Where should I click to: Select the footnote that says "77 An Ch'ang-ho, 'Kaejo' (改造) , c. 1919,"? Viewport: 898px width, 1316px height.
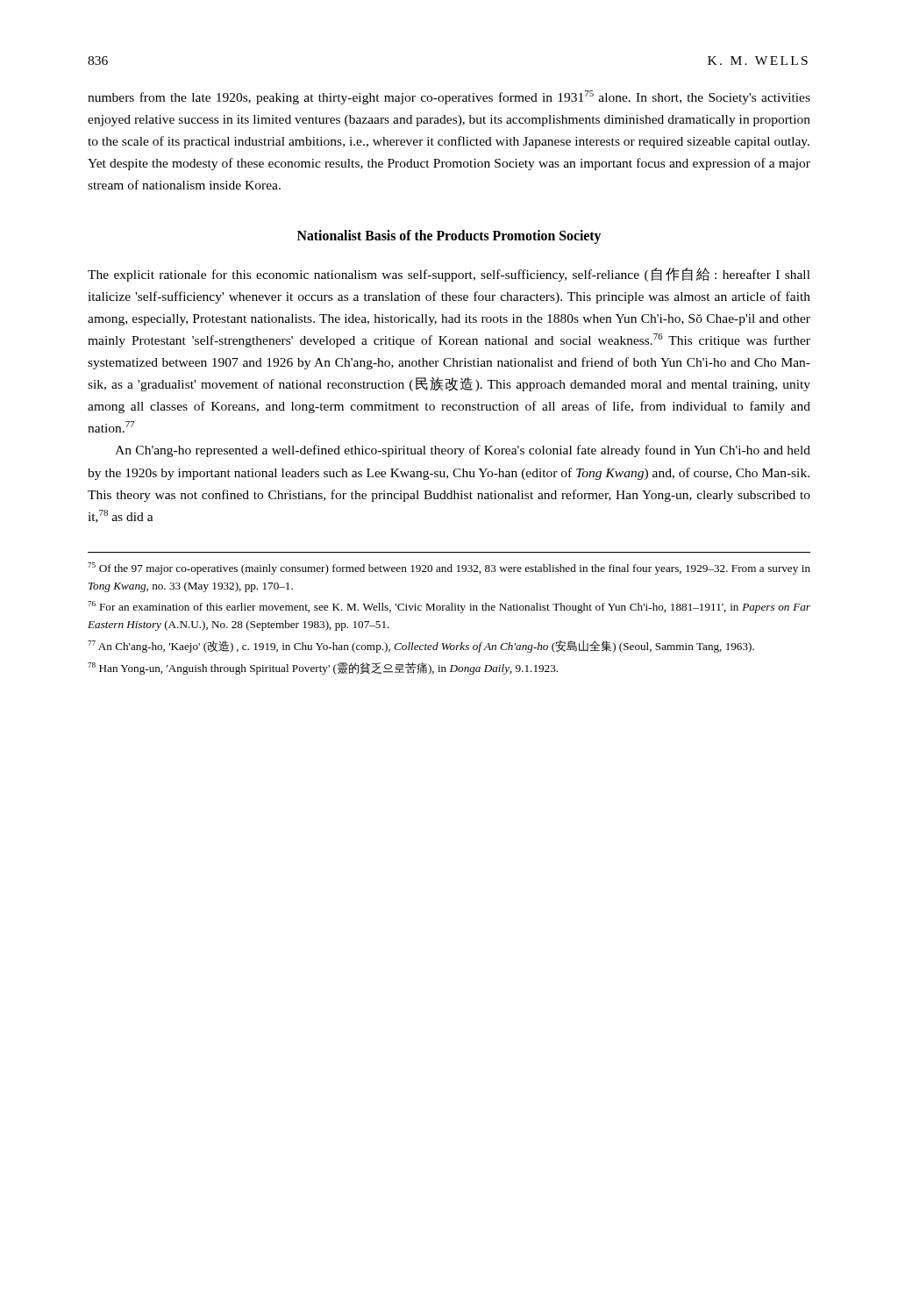[421, 646]
